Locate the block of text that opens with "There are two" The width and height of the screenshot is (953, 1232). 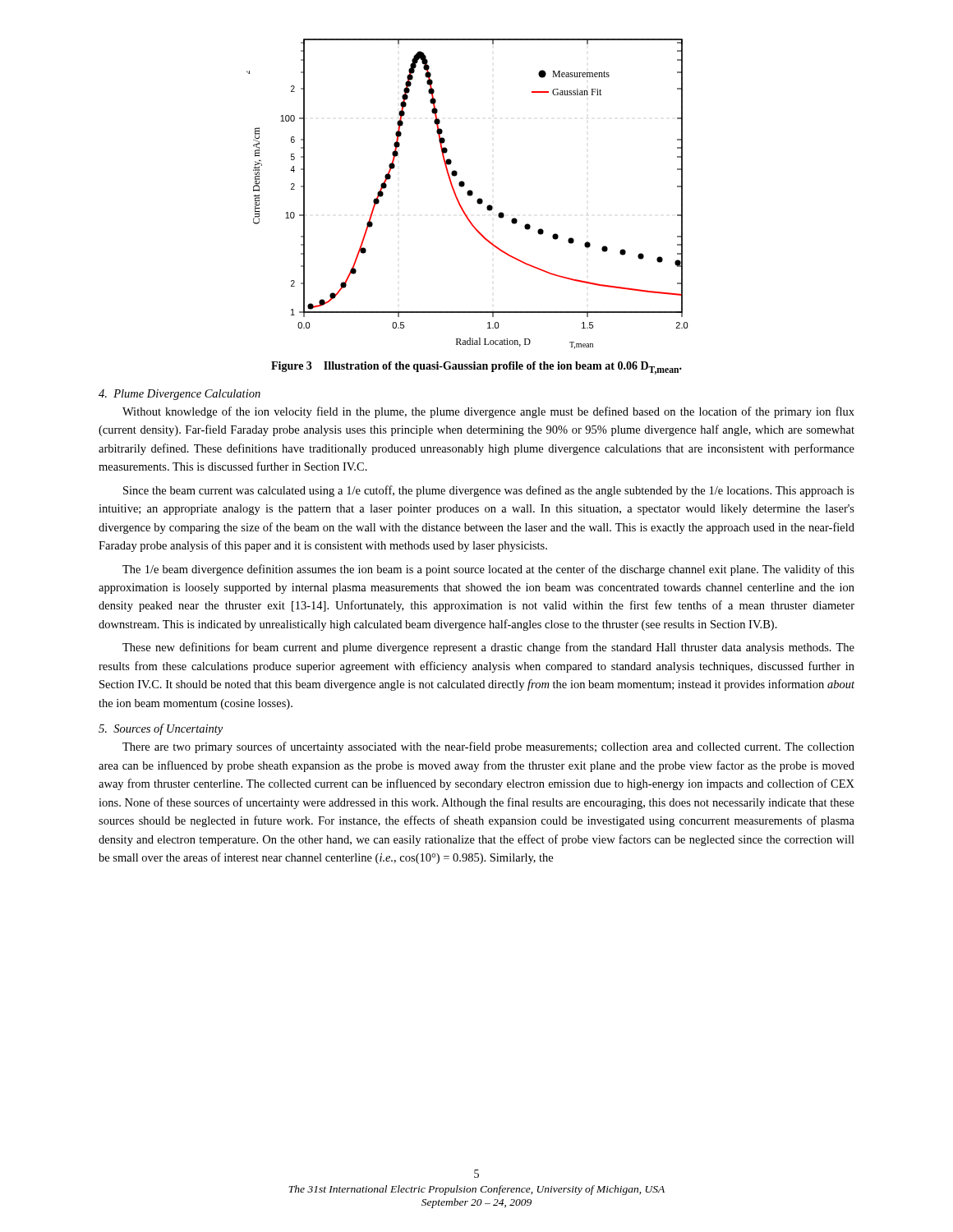(x=476, y=802)
